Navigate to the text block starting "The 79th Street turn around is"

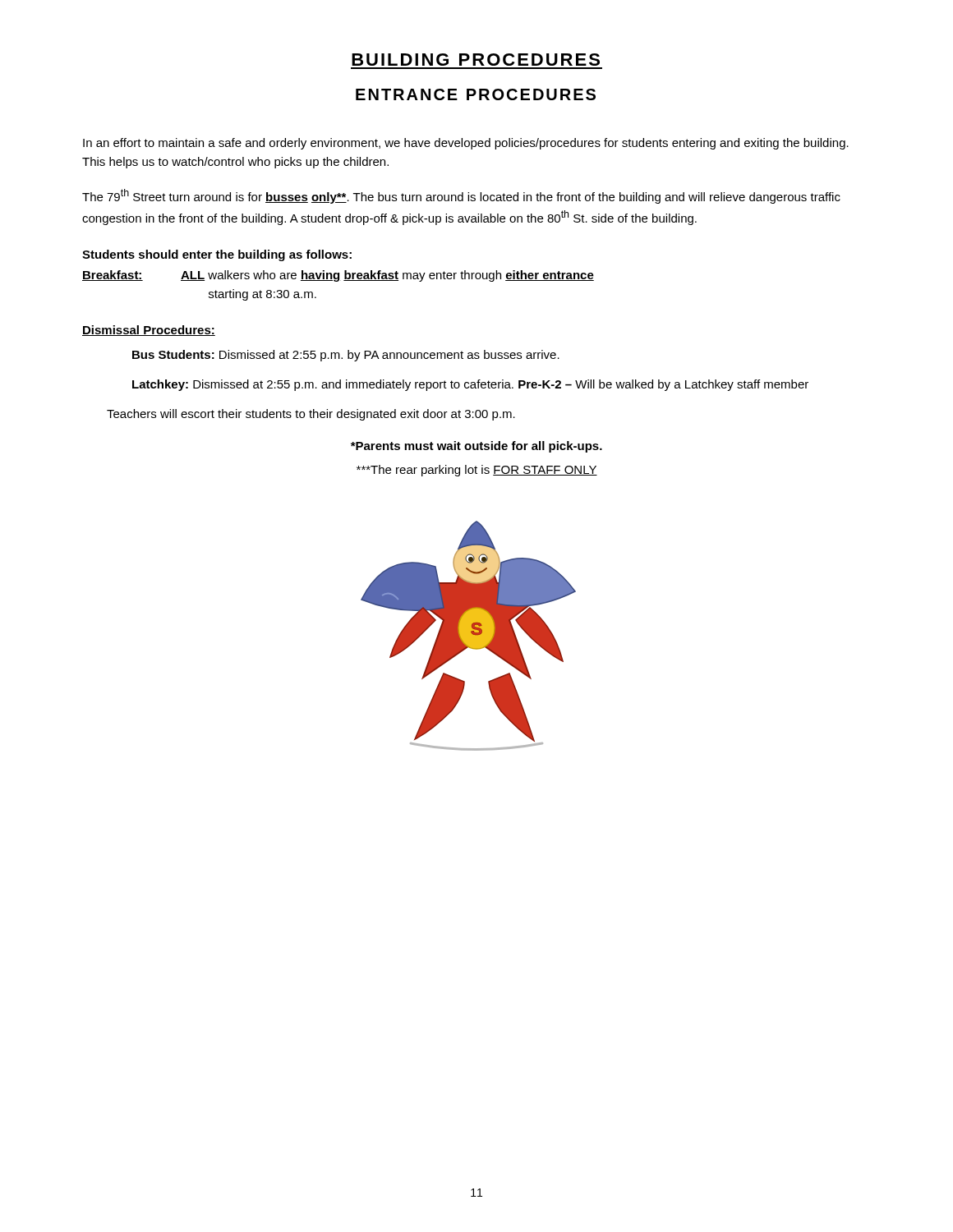pyautogui.click(x=461, y=206)
